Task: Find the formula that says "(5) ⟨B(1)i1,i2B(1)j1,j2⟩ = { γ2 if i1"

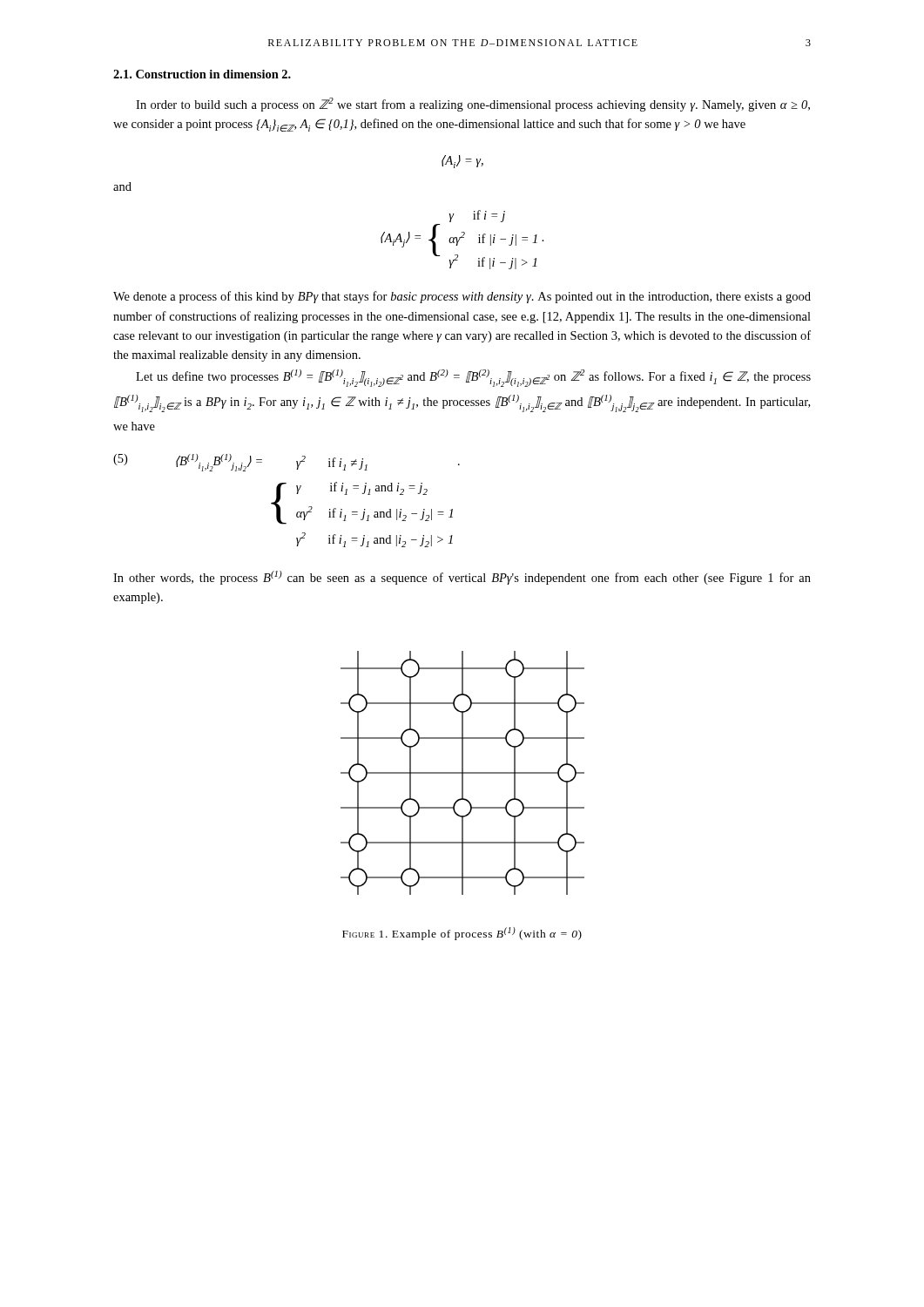Action: coord(216,462)
